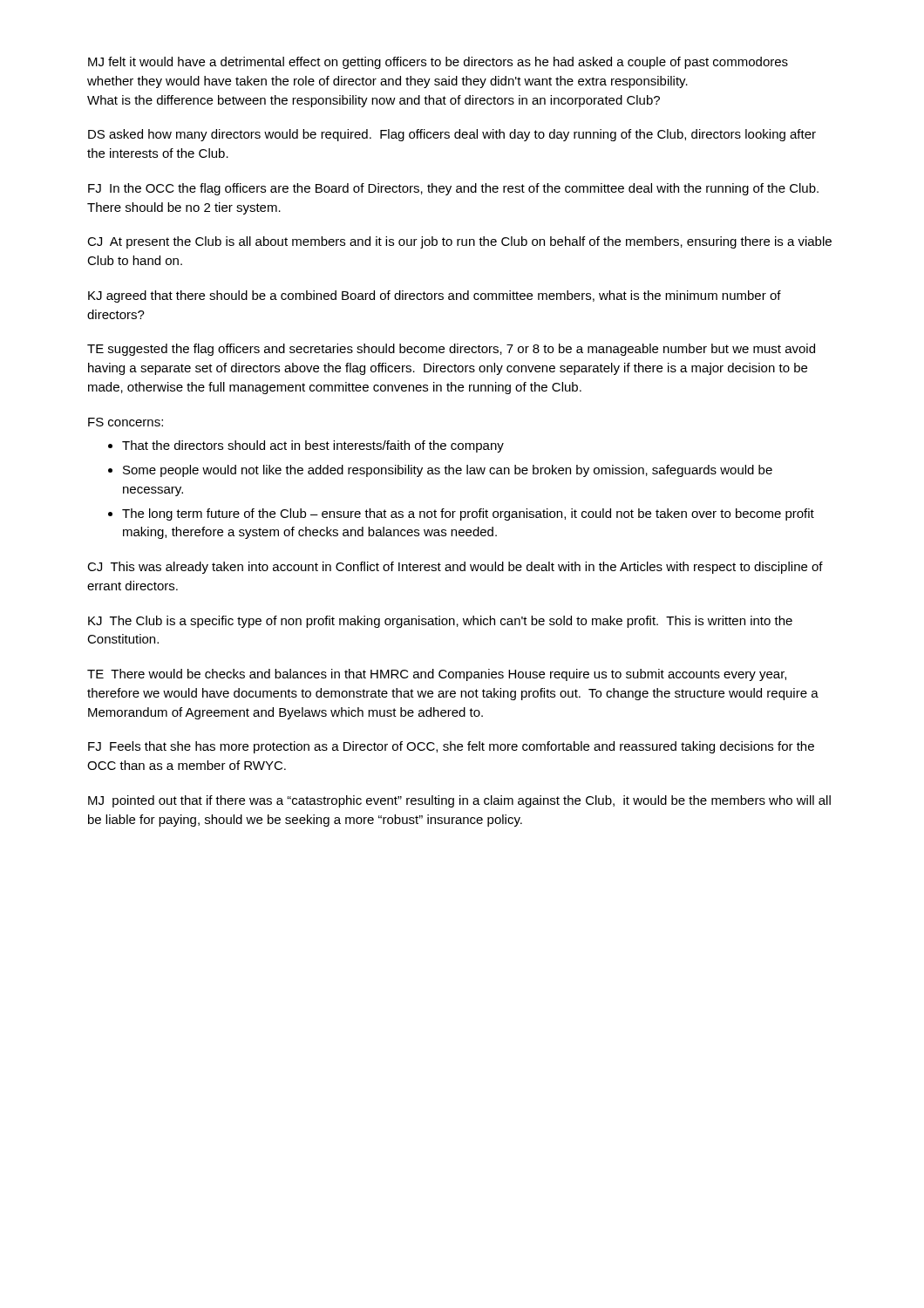Point to the text block starting "CJ This was already taken into account in"
The image size is (924, 1308).
pyautogui.click(x=455, y=576)
